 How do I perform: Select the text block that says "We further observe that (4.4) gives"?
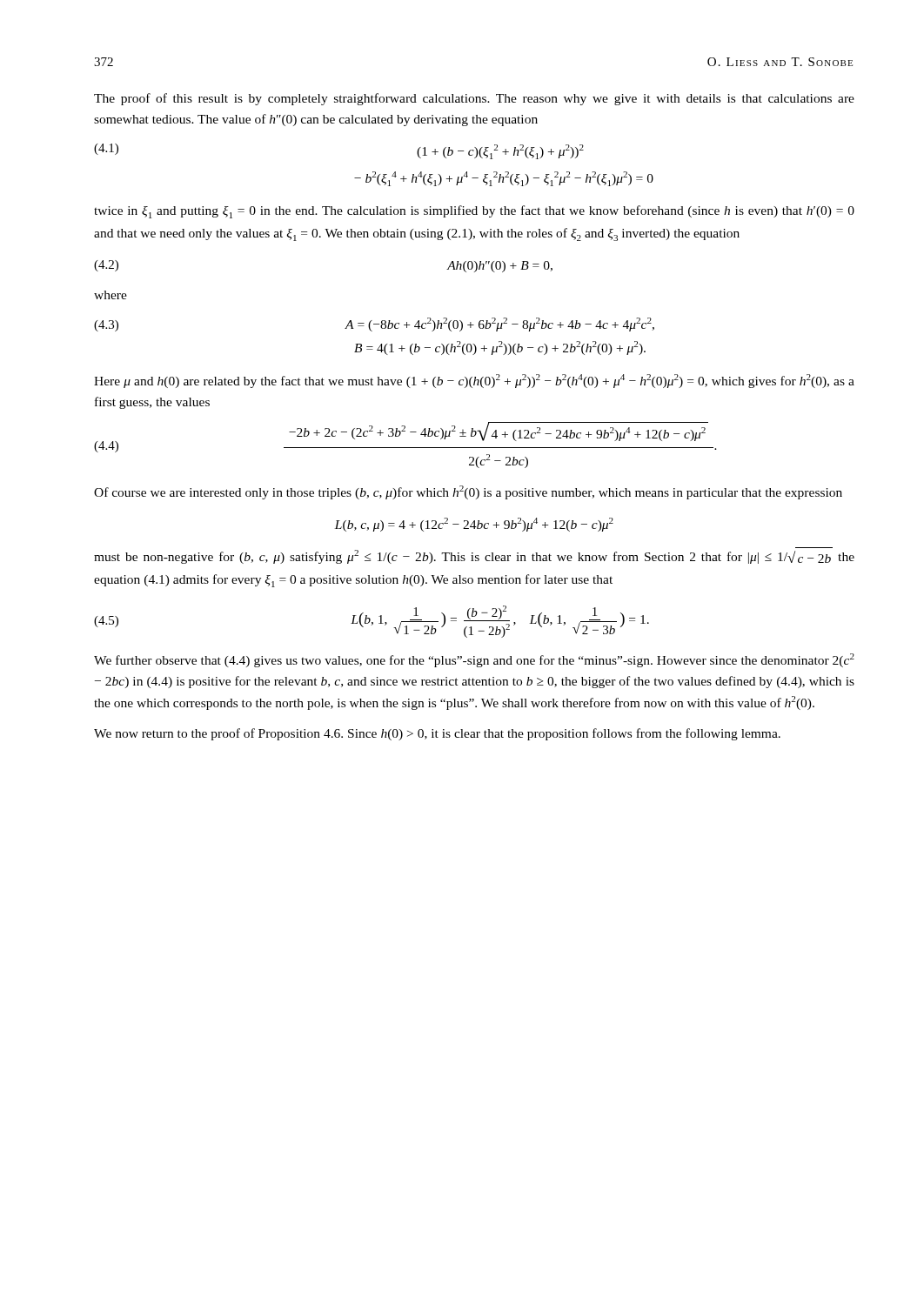(x=474, y=681)
